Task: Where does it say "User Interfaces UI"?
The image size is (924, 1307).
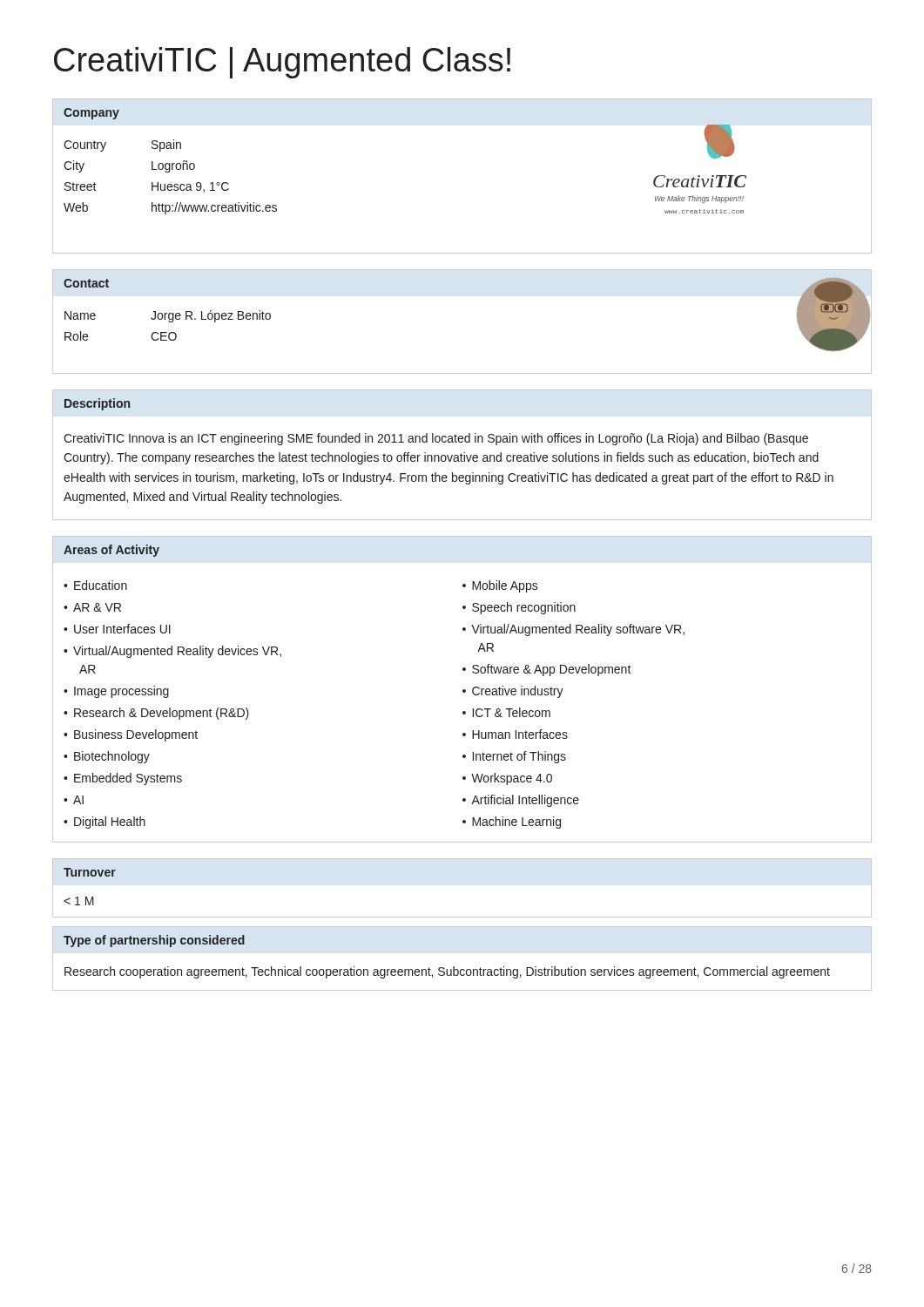Action: click(122, 629)
